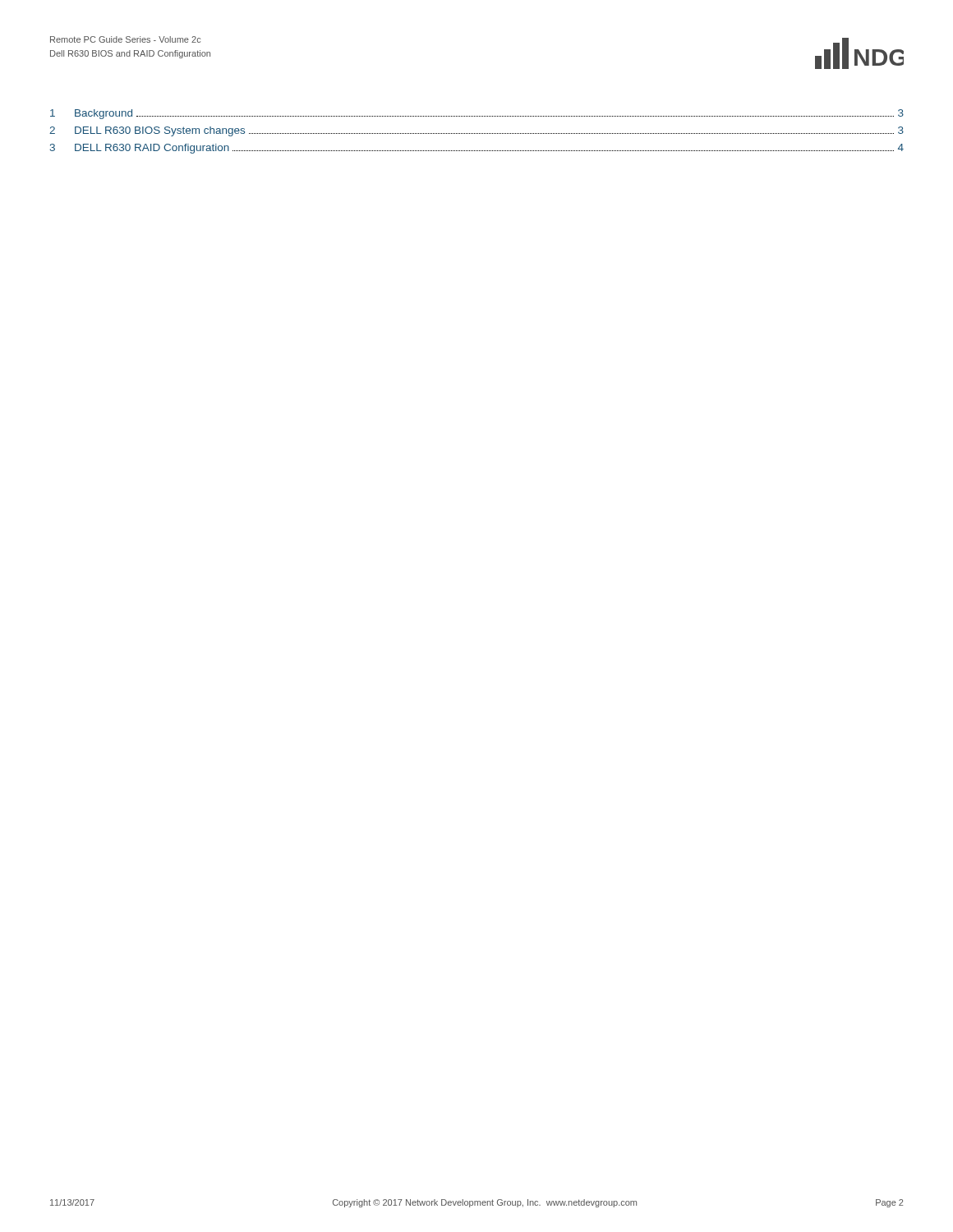Screen dimensions: 1232x953
Task: Point to the region starting "3 DELL R630 RAID"
Action: pyautogui.click(x=476, y=147)
